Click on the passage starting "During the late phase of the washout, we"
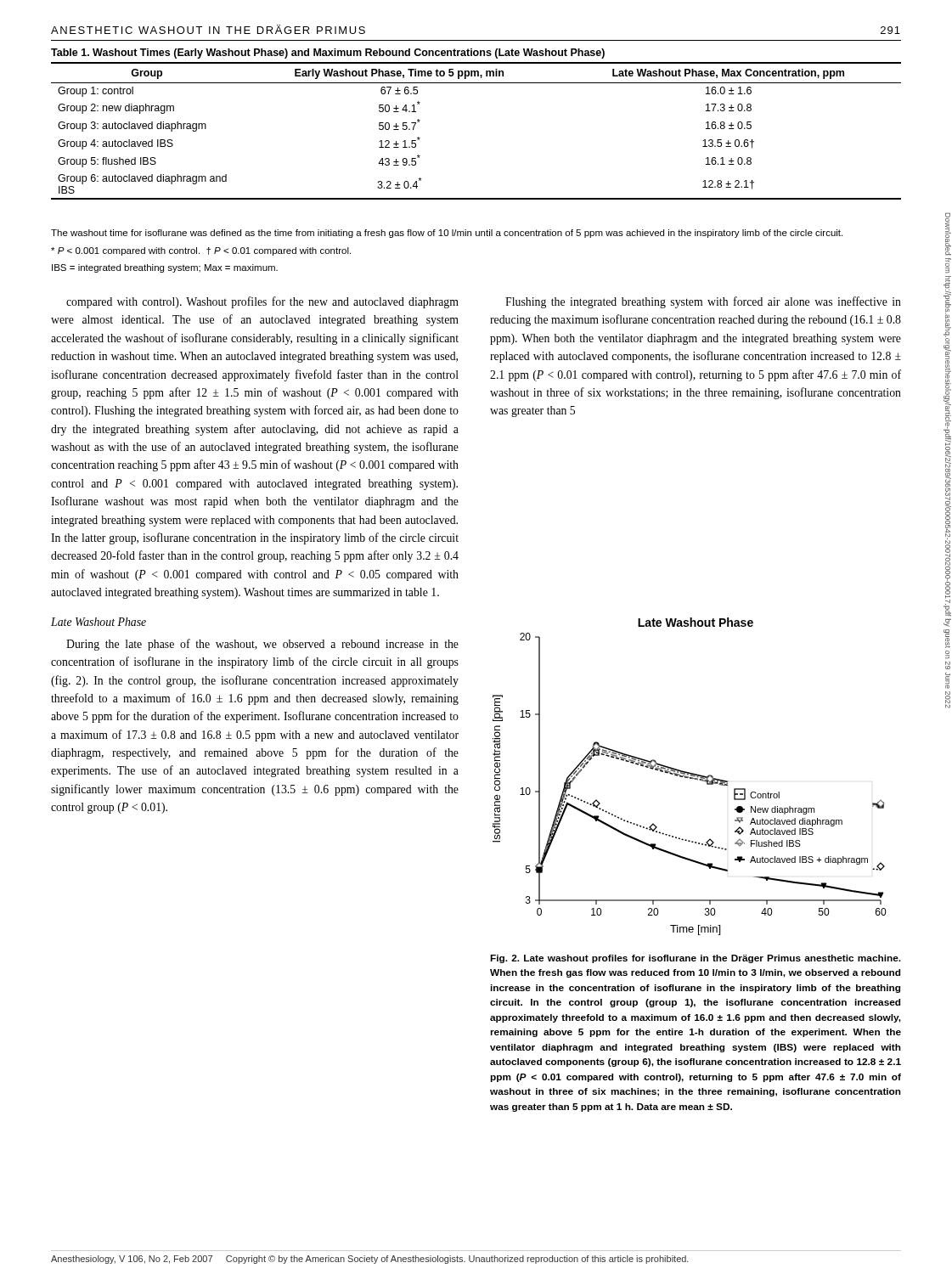Screen dimensions: 1274x952 (255, 726)
